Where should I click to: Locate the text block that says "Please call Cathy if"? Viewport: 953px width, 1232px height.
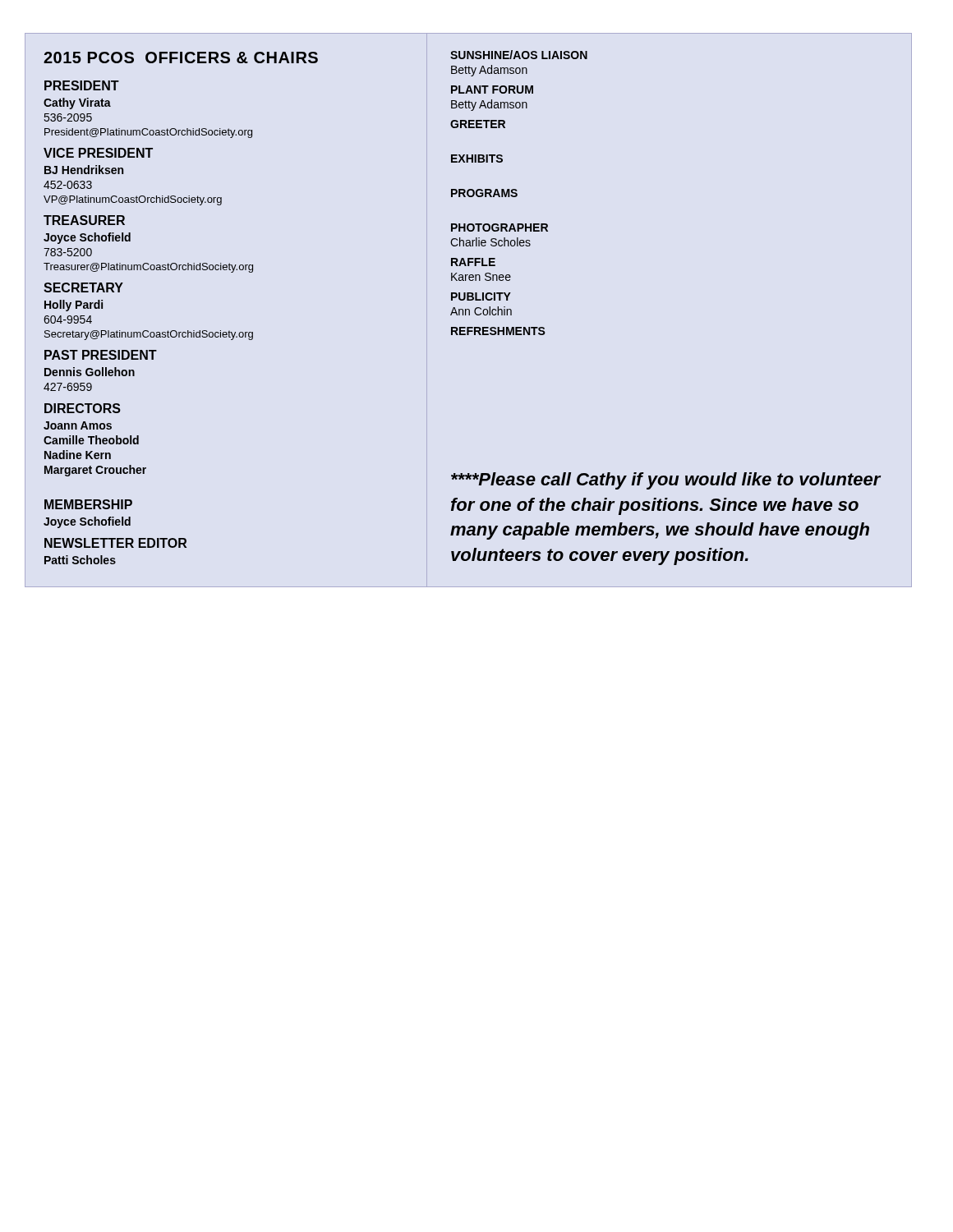(x=665, y=517)
